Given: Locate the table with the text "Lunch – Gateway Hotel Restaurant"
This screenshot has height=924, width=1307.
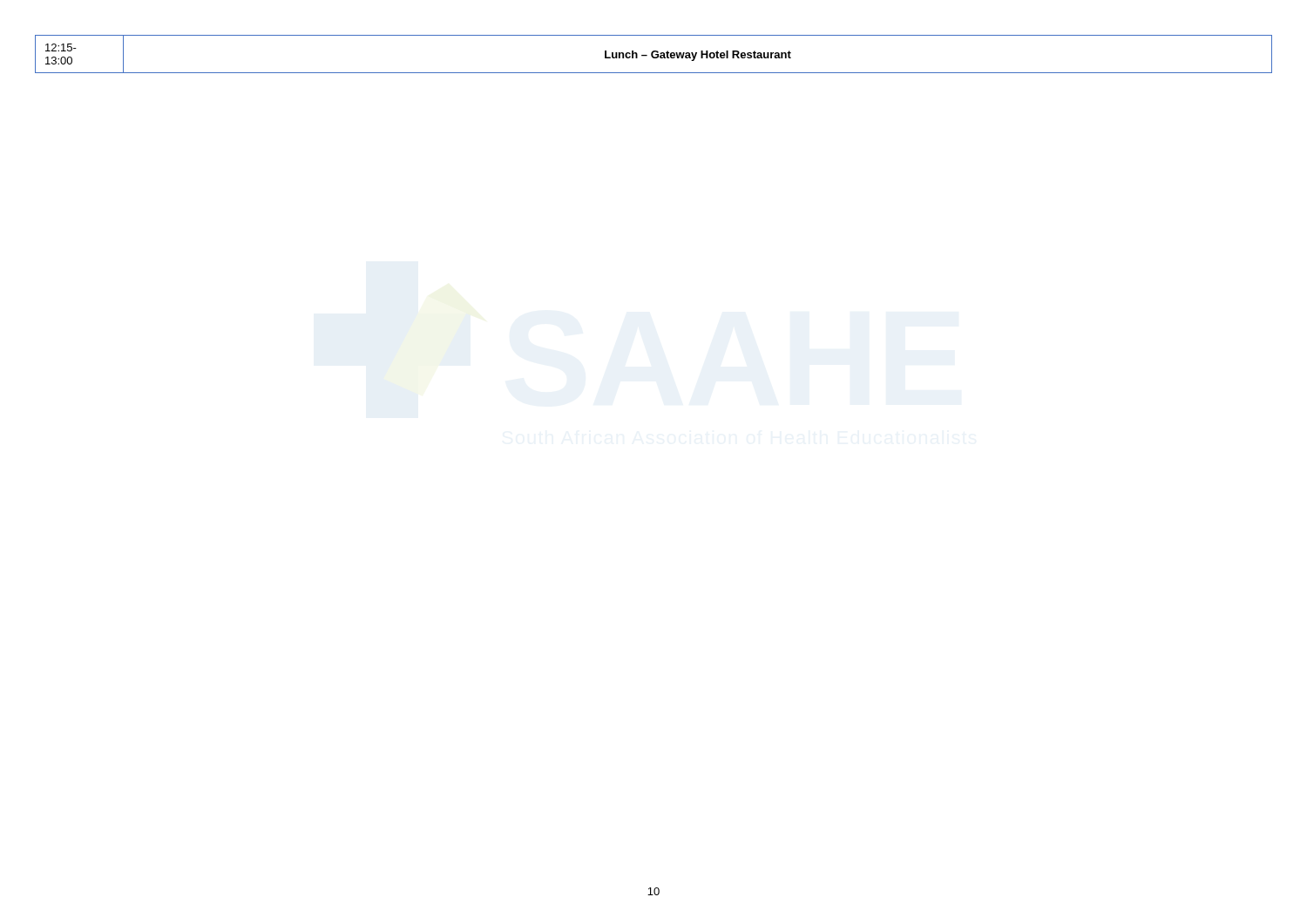Looking at the screenshot, I should tap(654, 54).
